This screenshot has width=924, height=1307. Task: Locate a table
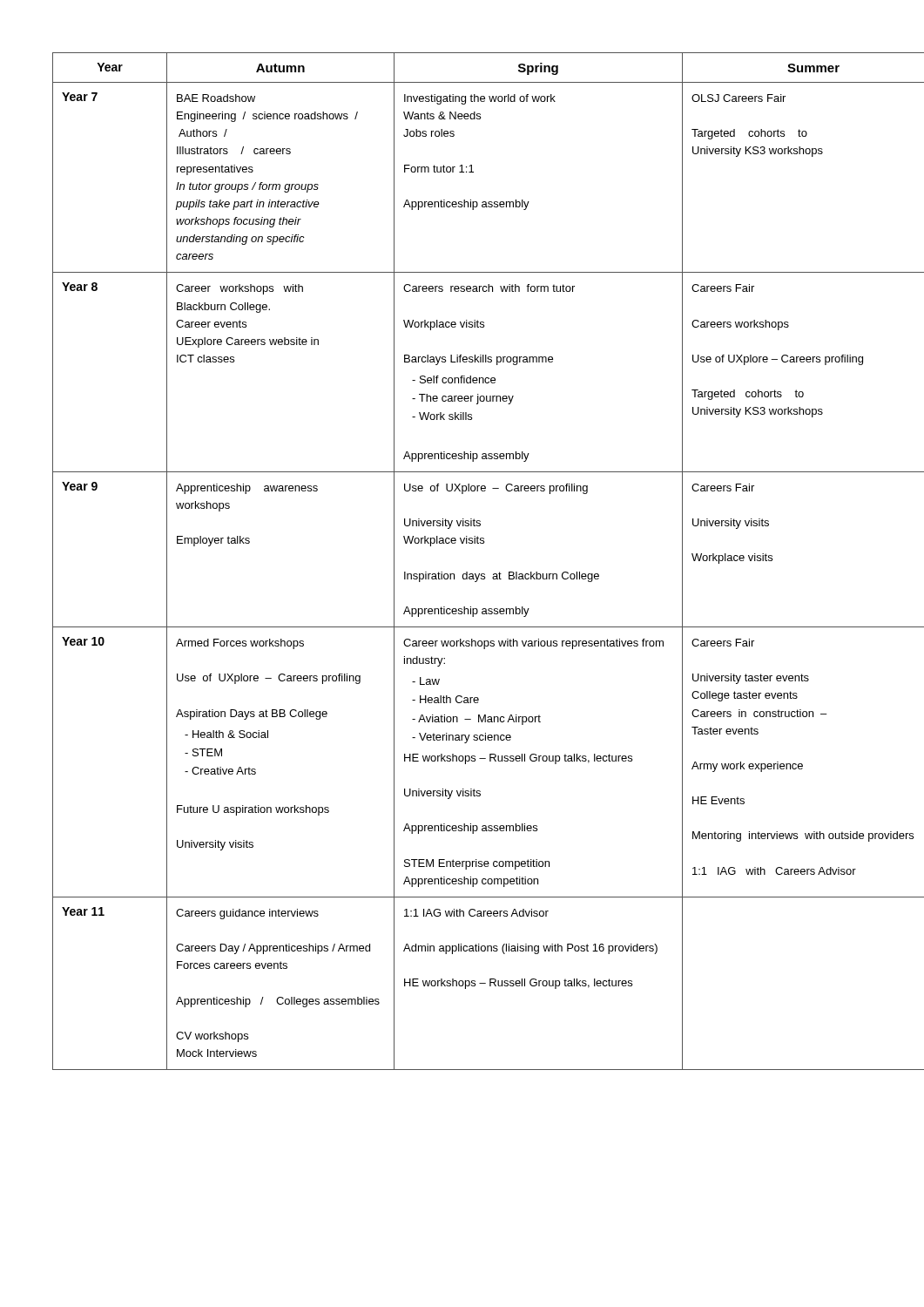click(462, 561)
